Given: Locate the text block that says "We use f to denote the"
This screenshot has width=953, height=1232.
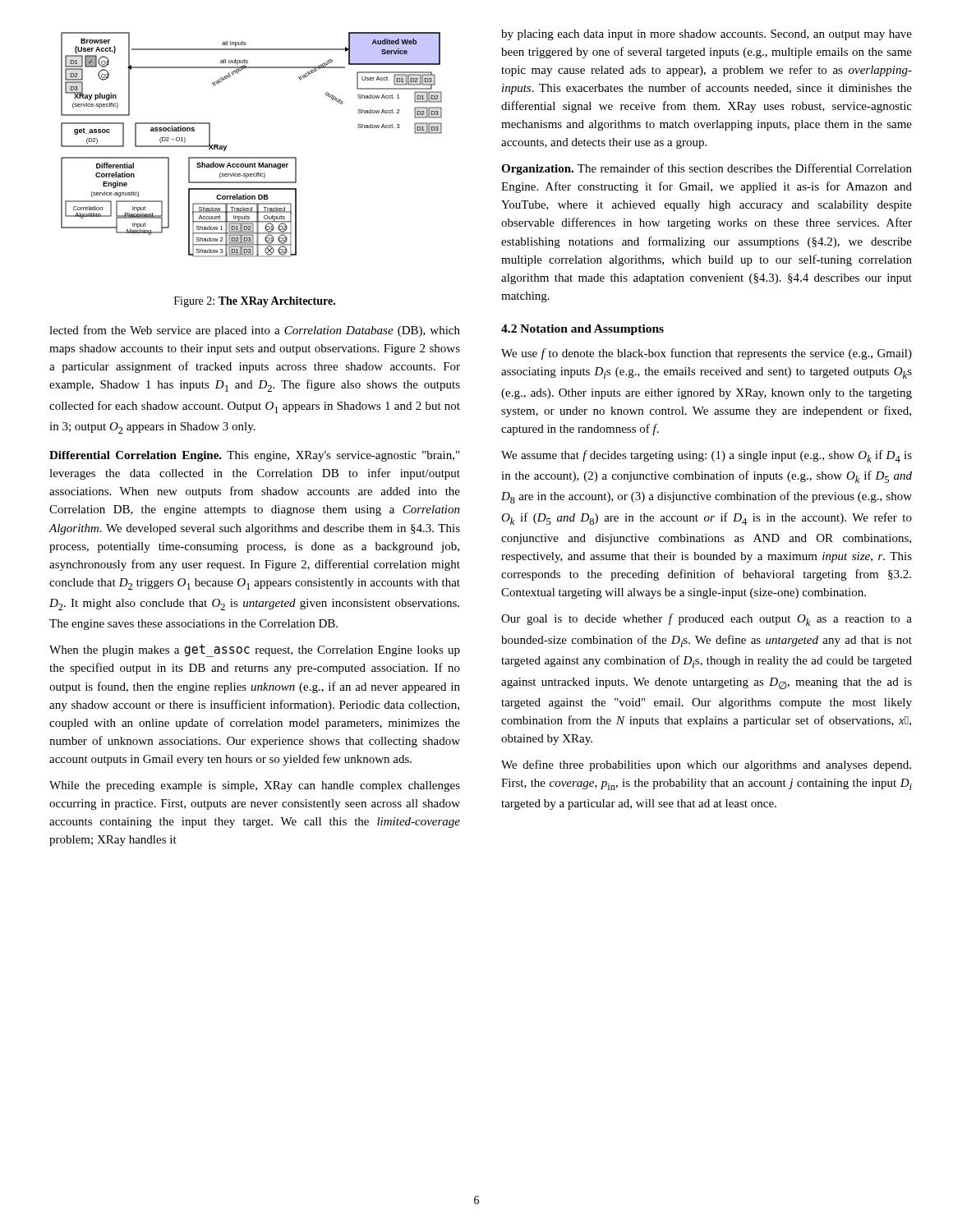Looking at the screenshot, I should [707, 391].
